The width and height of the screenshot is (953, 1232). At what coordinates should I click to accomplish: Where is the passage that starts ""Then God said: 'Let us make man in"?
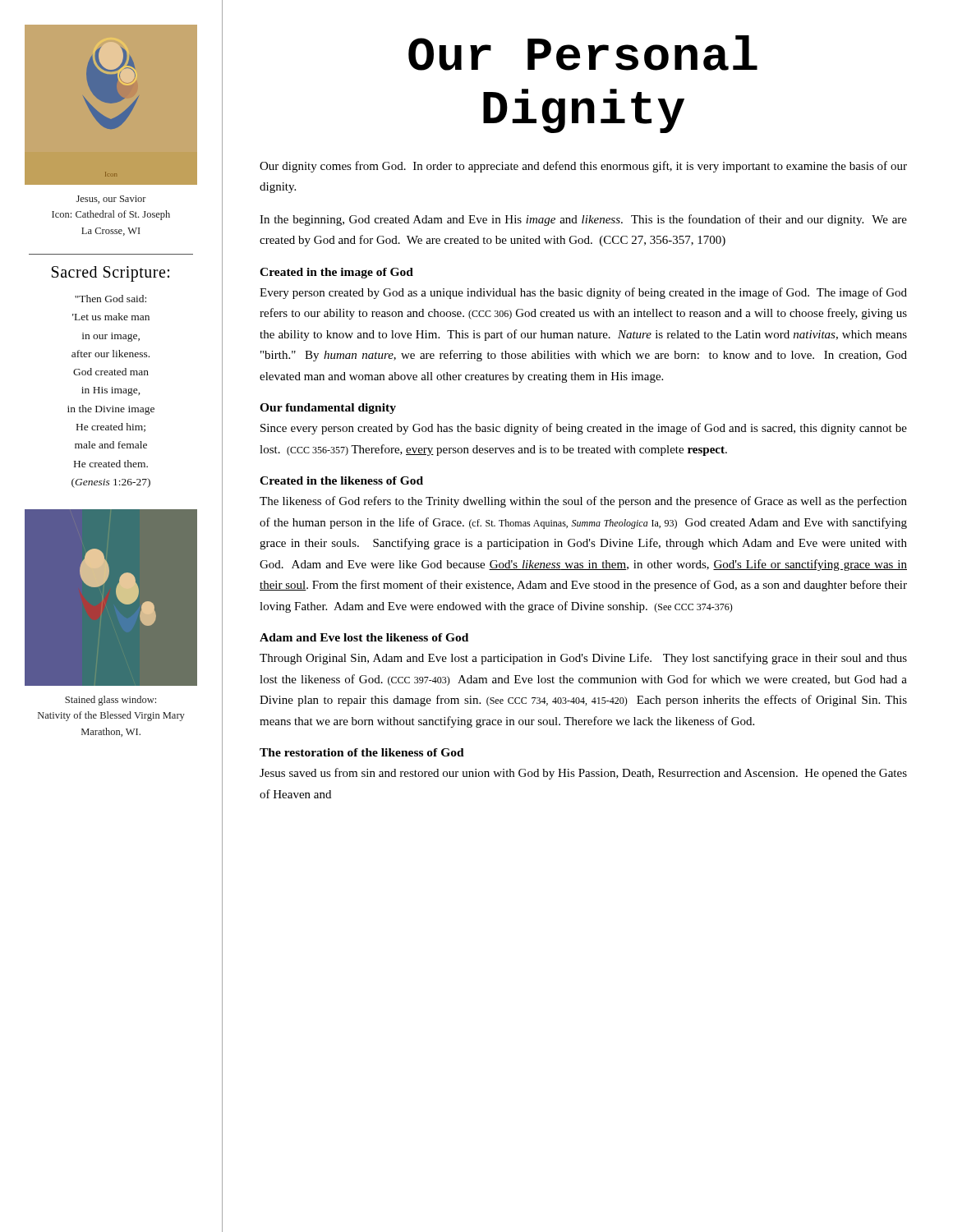pos(111,390)
